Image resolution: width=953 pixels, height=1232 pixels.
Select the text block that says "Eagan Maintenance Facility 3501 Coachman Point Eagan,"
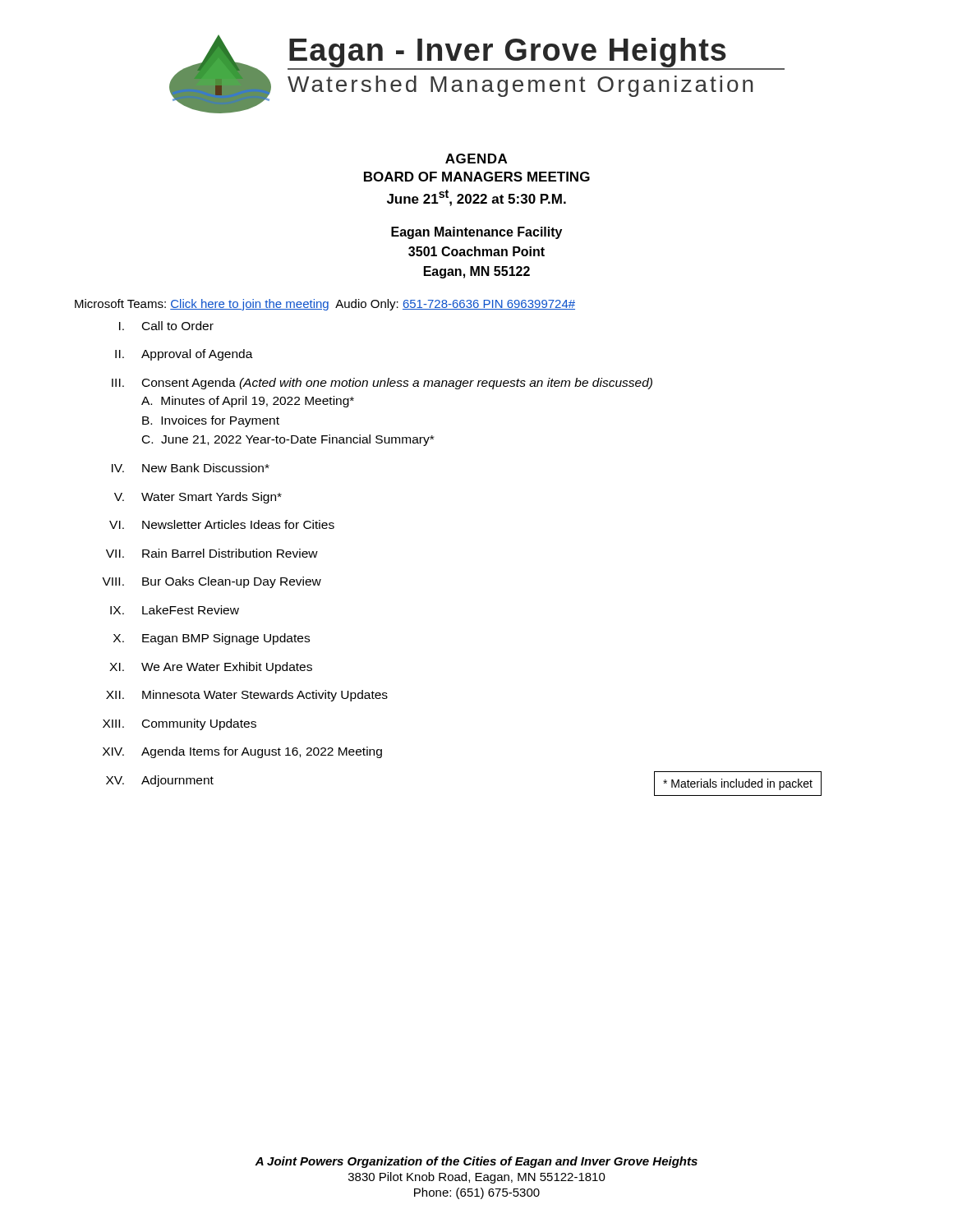click(476, 252)
